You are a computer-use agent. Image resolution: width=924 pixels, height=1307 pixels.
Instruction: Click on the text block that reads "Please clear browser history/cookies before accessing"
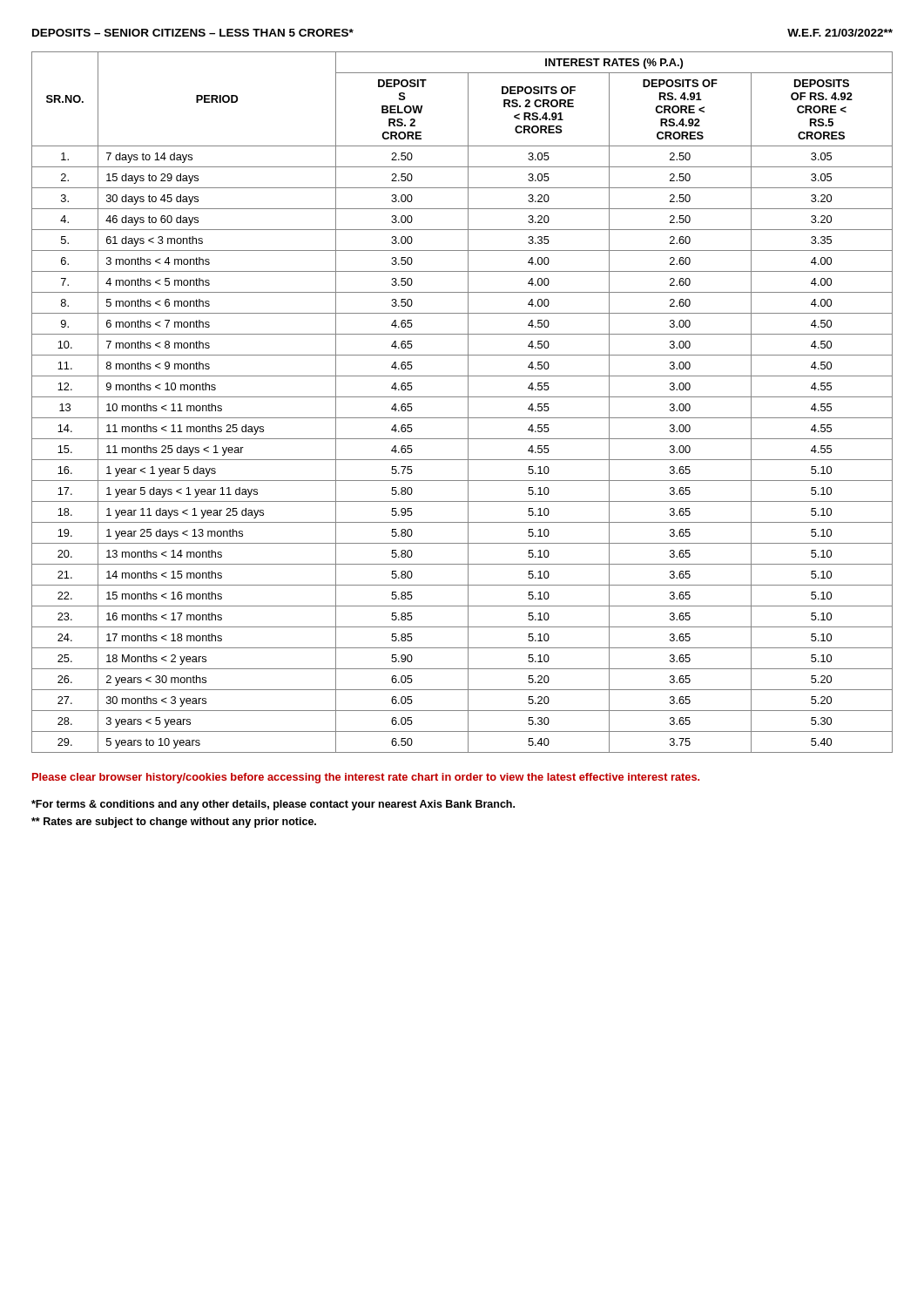366,777
